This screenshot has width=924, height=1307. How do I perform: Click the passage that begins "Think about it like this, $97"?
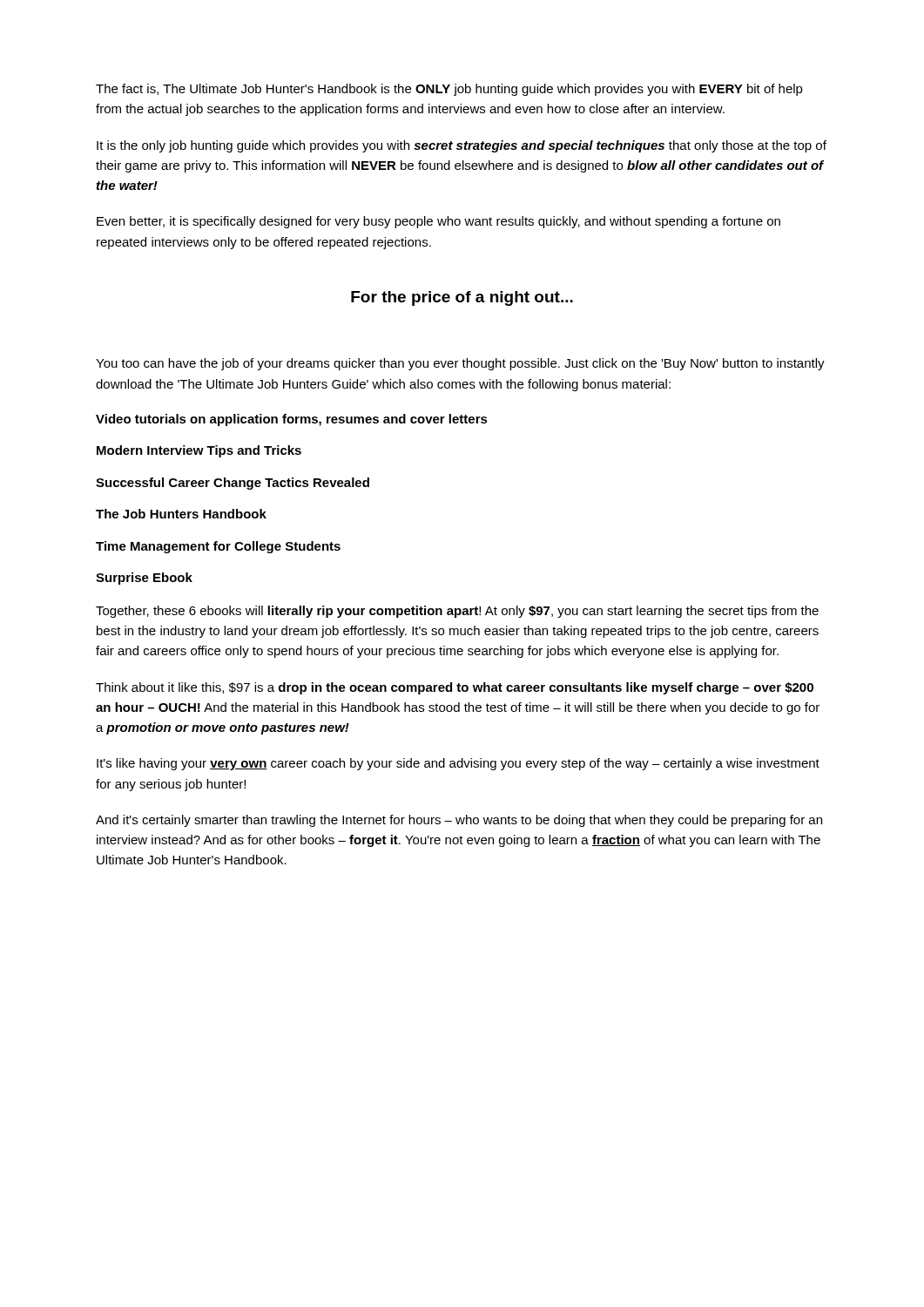458,707
